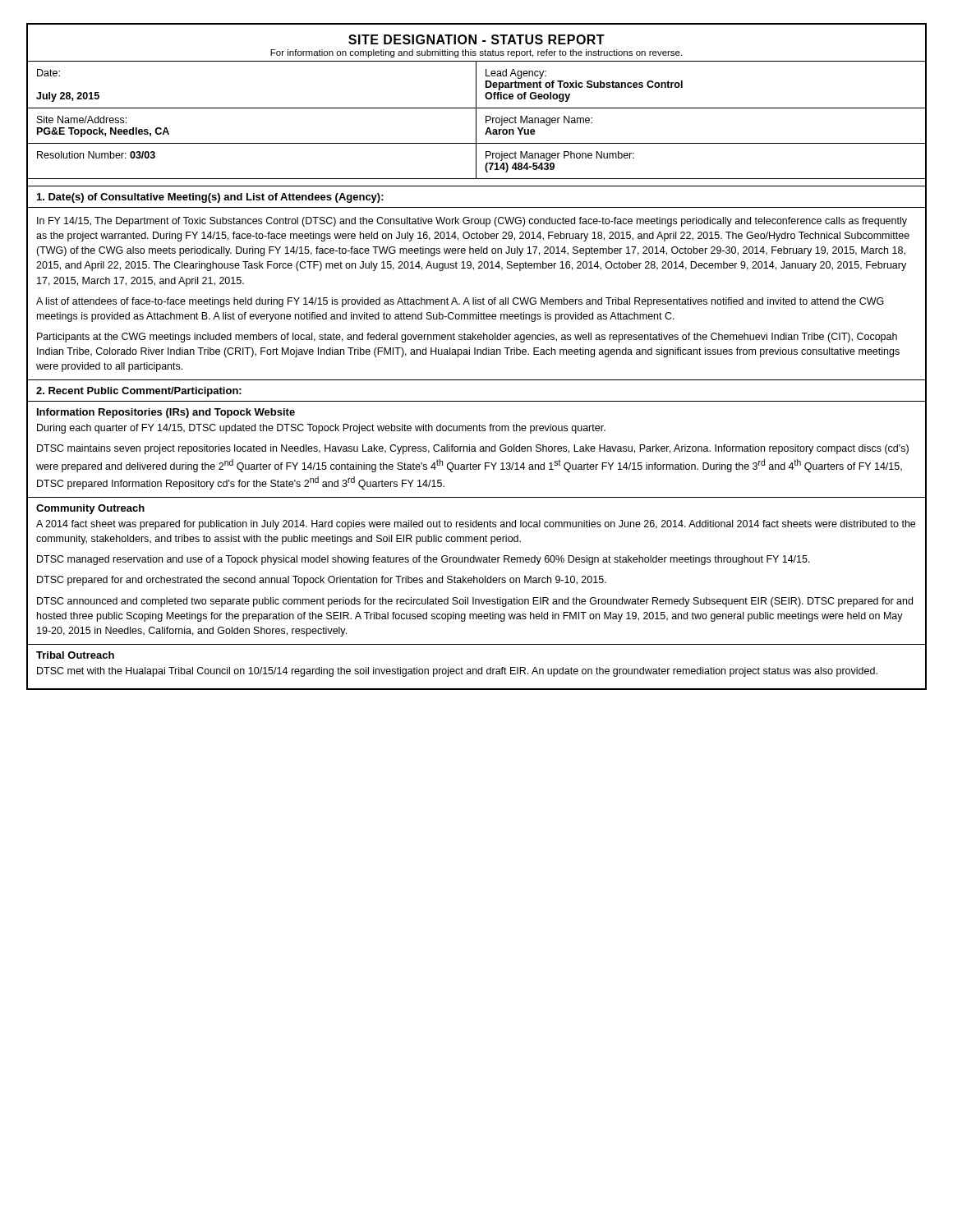Image resolution: width=953 pixels, height=1232 pixels.
Task: Navigate to the text starting "Tribal Outreach"
Action: 75,655
